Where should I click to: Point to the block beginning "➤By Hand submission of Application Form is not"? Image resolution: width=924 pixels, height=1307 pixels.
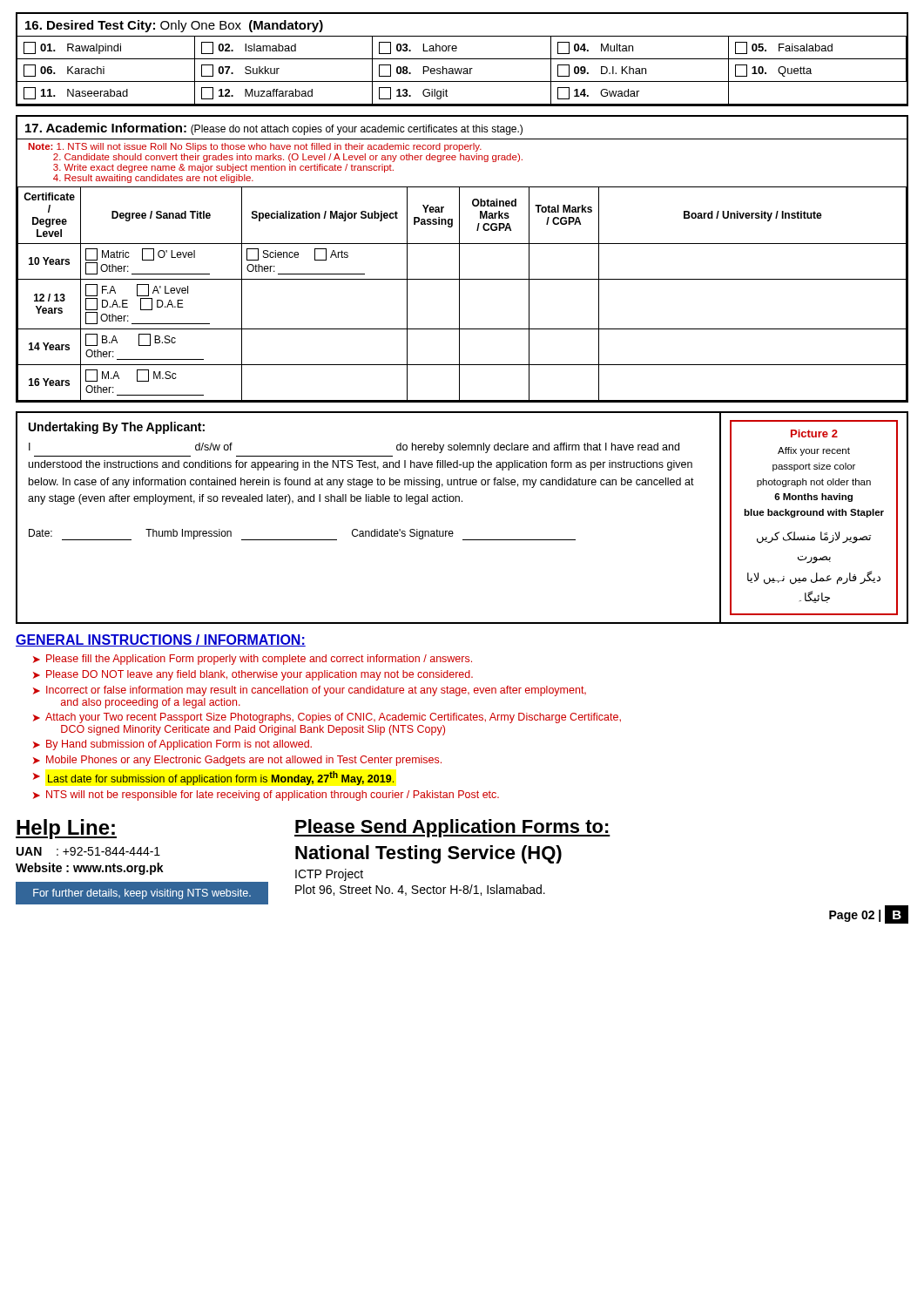[x=172, y=744]
